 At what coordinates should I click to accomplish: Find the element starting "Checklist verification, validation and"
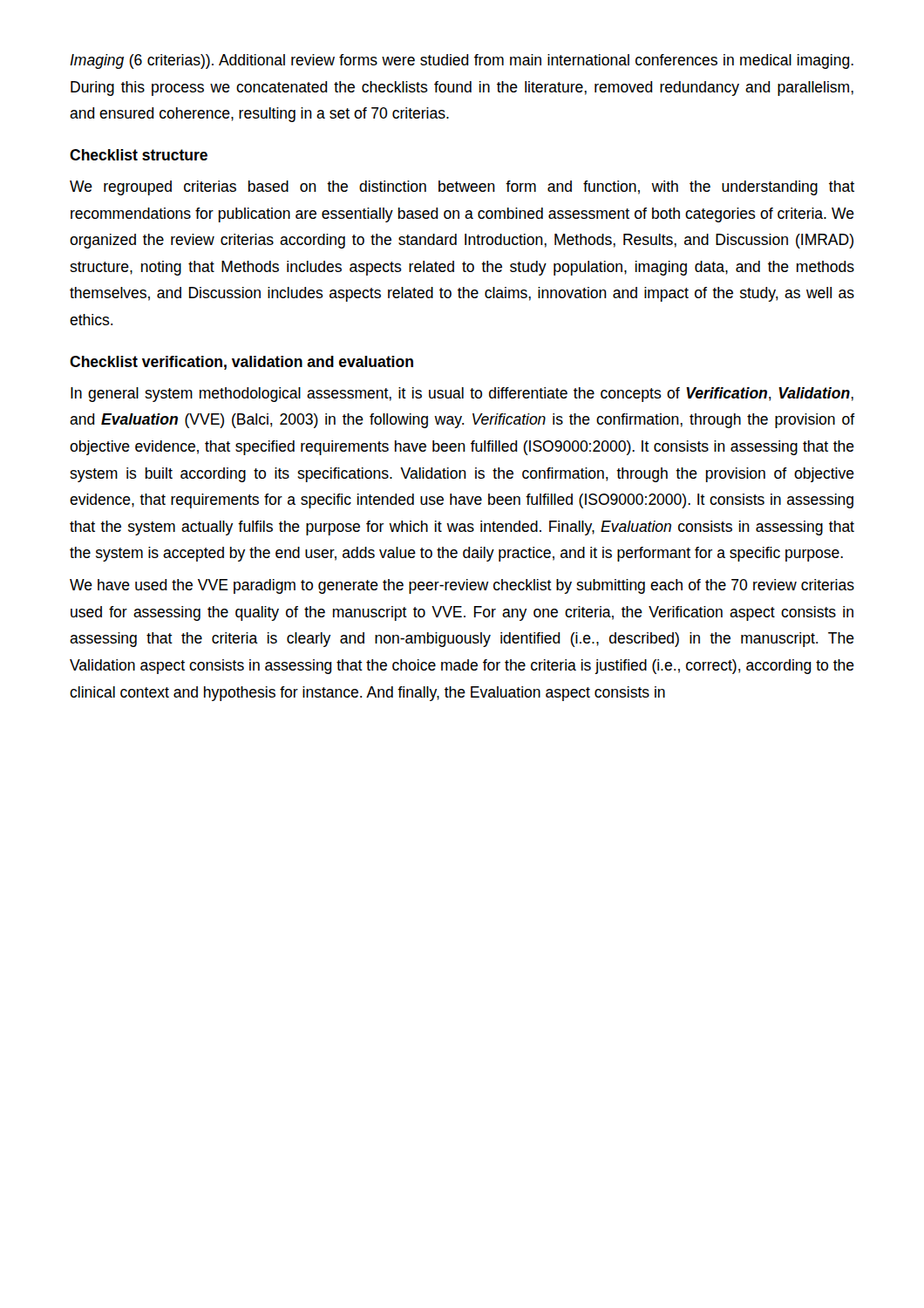coord(242,362)
